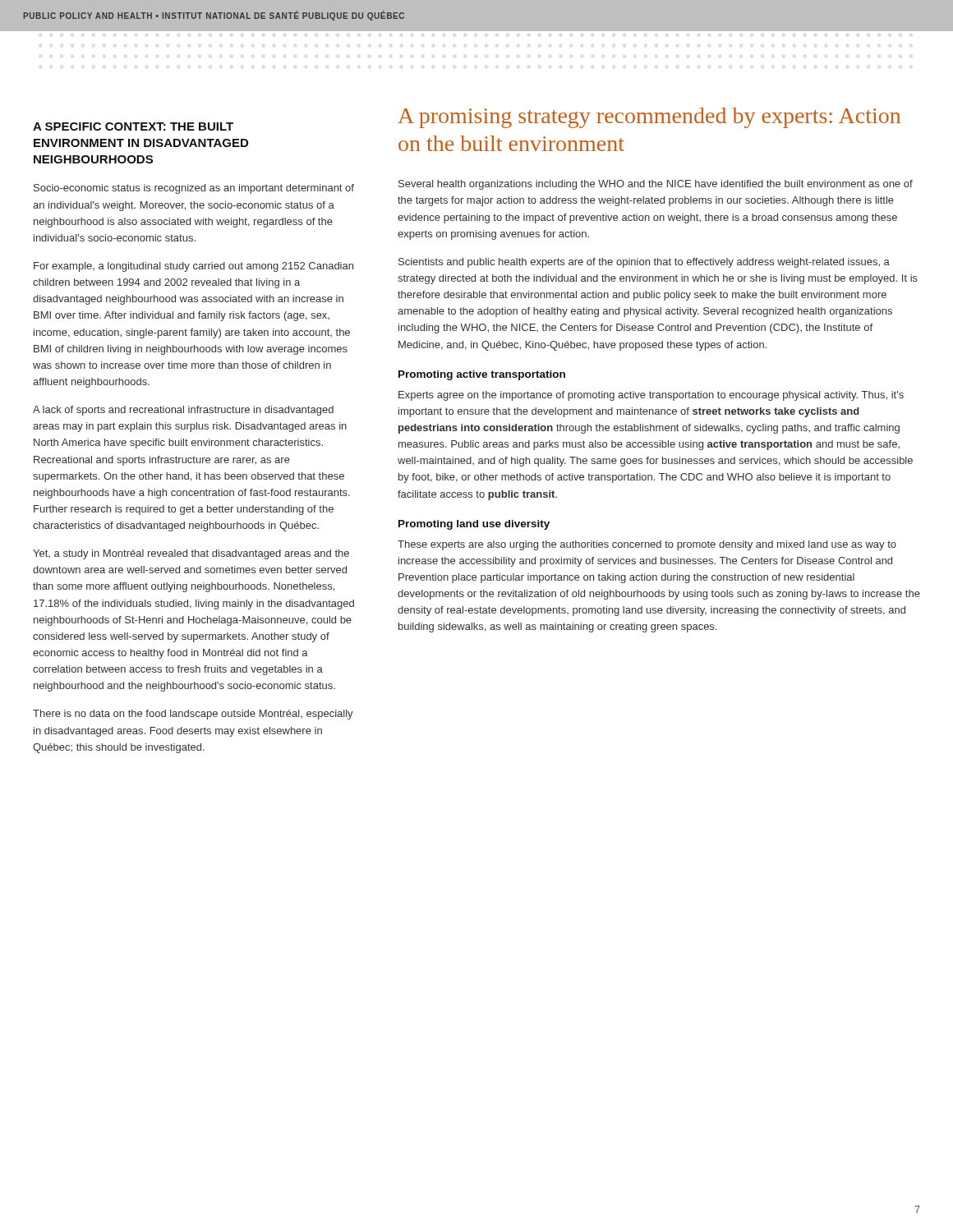The width and height of the screenshot is (953, 1232).
Task: Find the region starting "These experts are also urging the"
Action: 659,585
